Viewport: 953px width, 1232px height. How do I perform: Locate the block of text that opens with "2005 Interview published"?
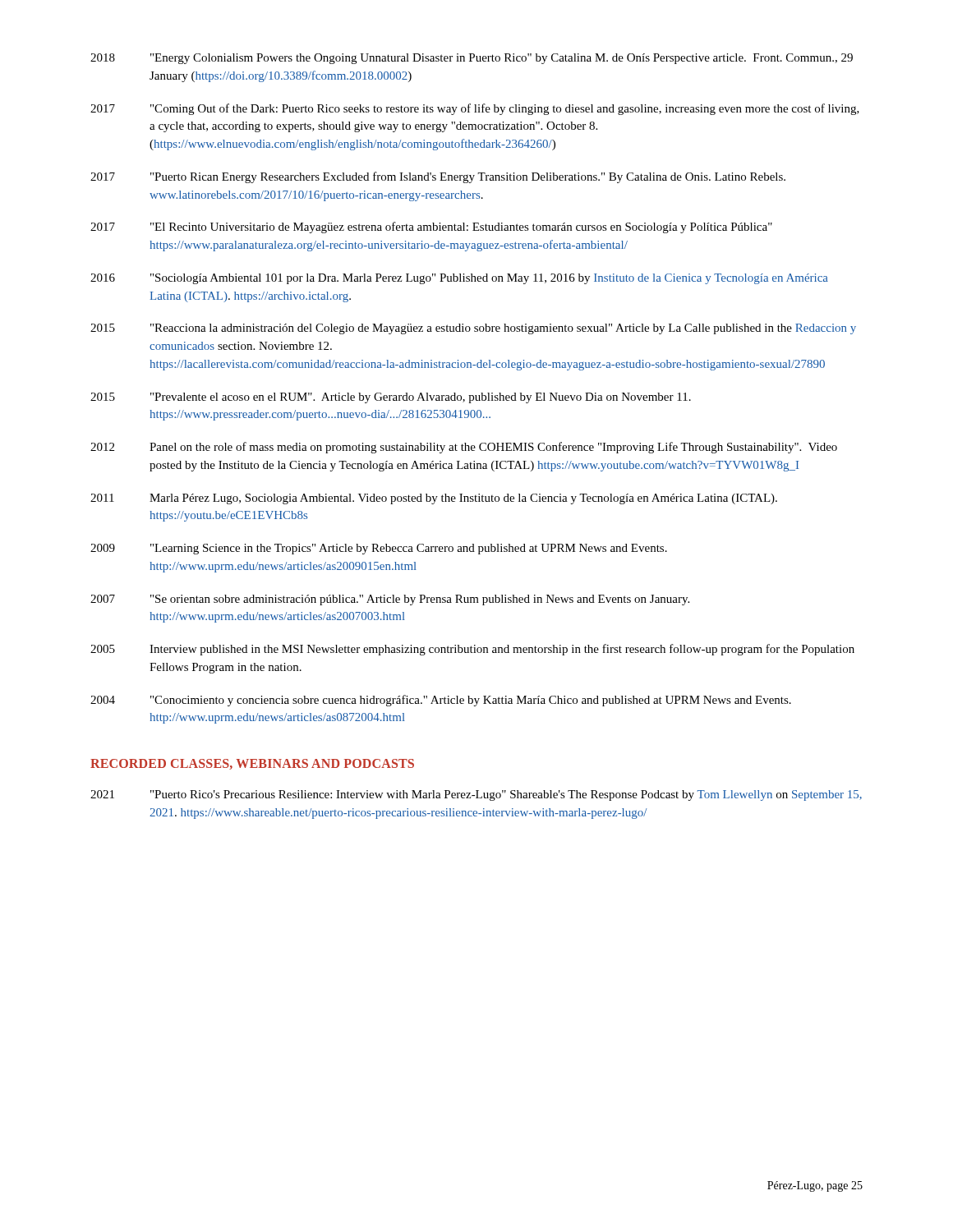(x=476, y=659)
